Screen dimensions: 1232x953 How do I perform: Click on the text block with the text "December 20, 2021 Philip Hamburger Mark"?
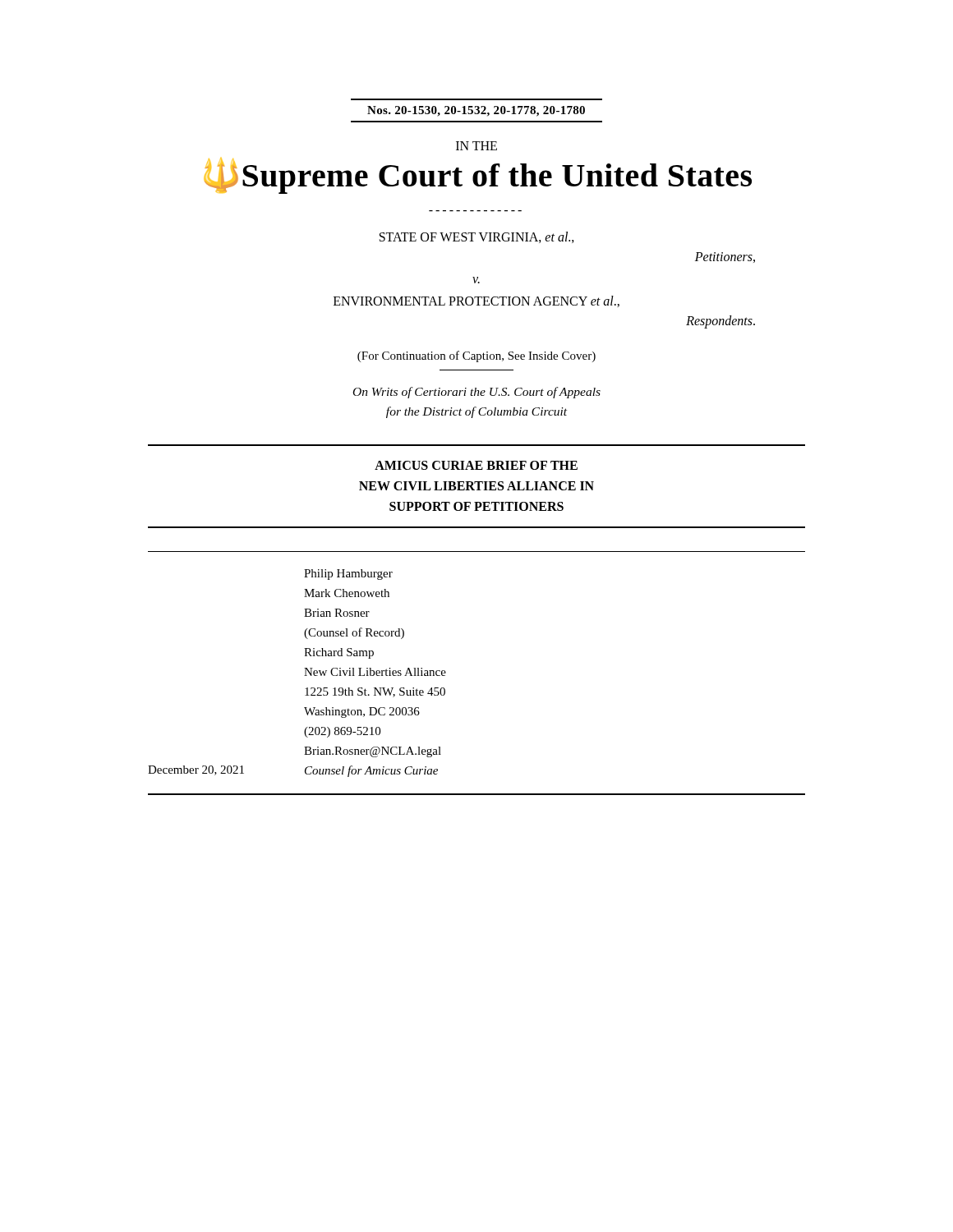[x=297, y=672]
